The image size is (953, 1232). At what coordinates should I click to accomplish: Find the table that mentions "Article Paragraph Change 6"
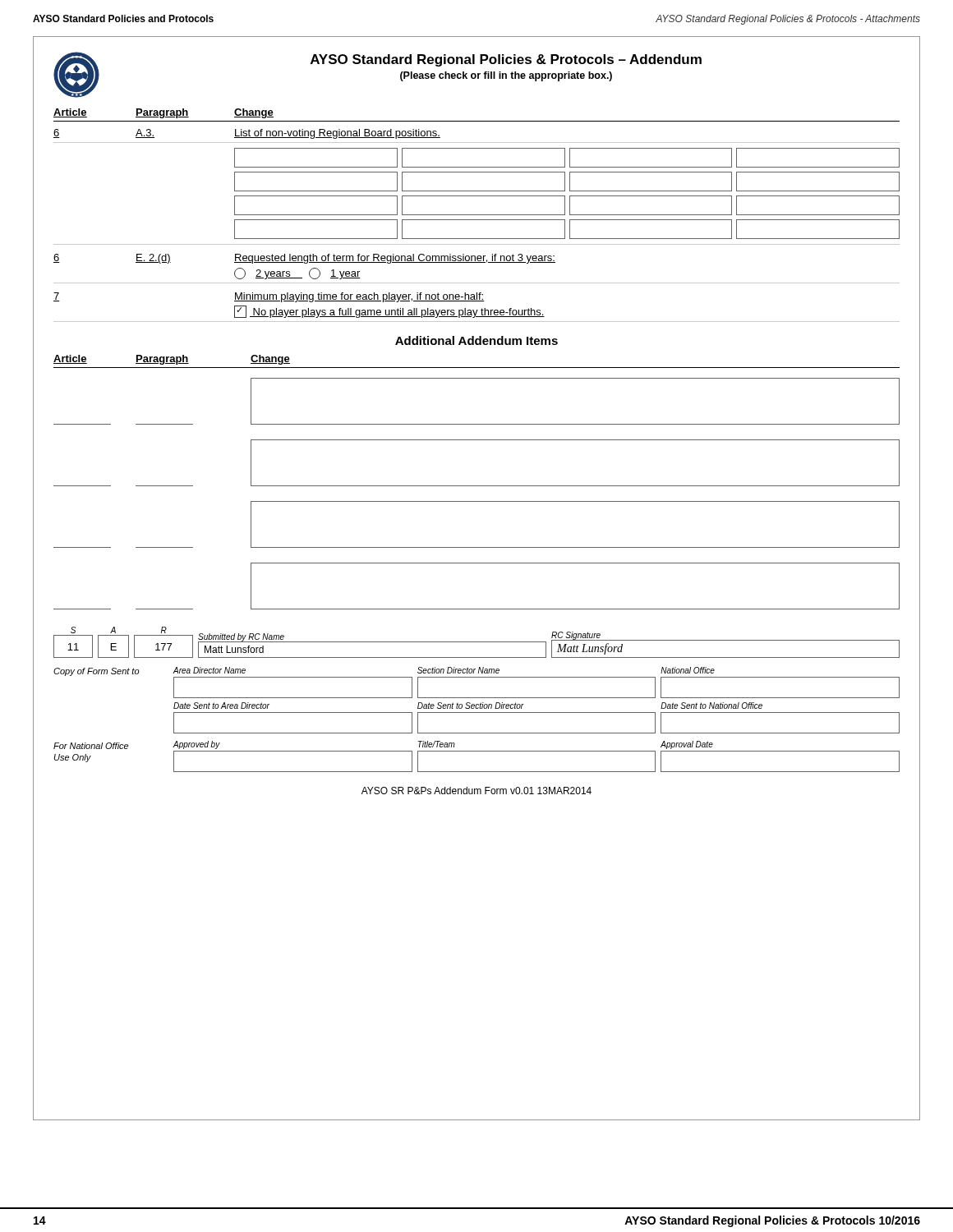tap(476, 214)
